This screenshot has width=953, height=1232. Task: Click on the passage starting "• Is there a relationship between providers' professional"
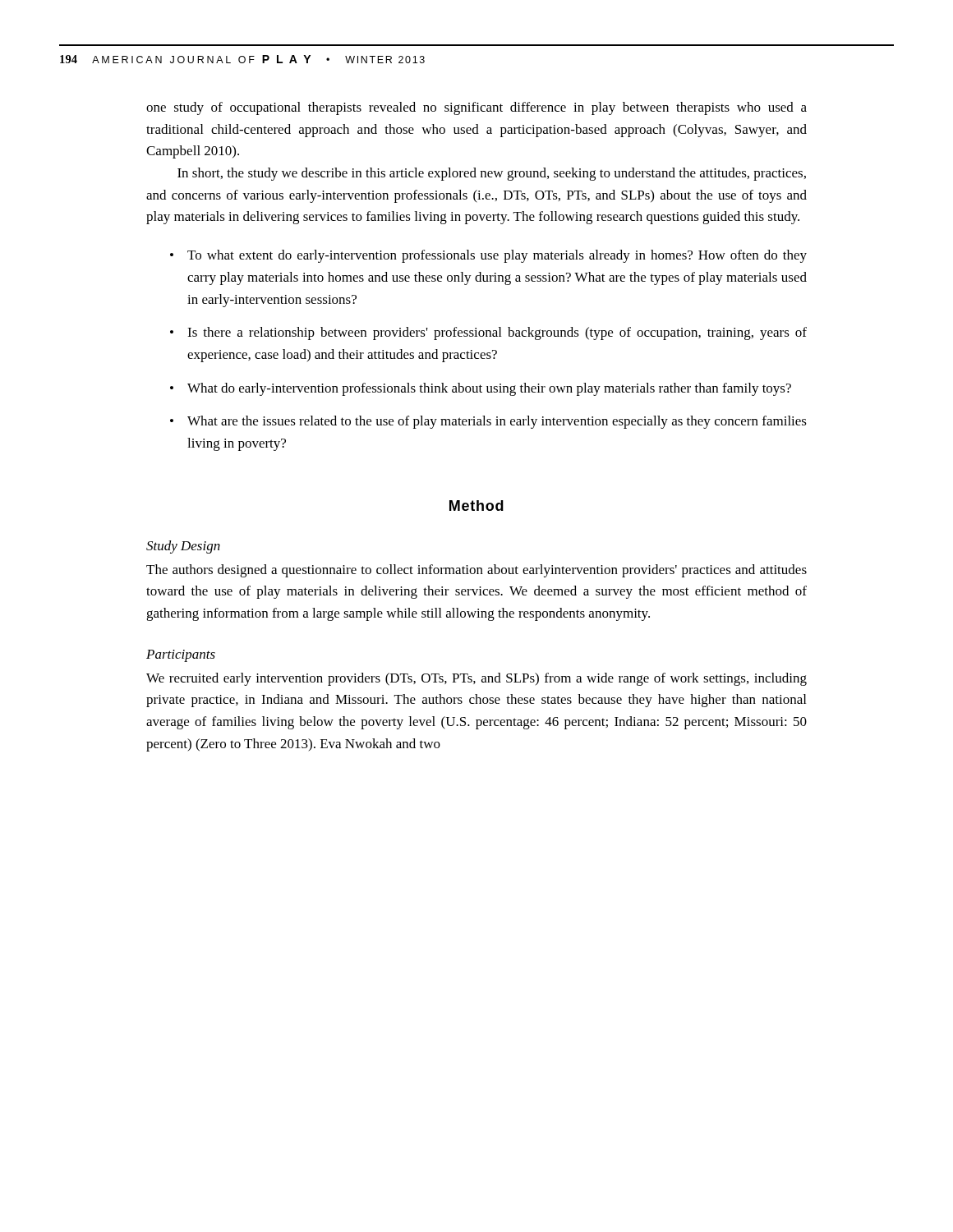click(488, 344)
